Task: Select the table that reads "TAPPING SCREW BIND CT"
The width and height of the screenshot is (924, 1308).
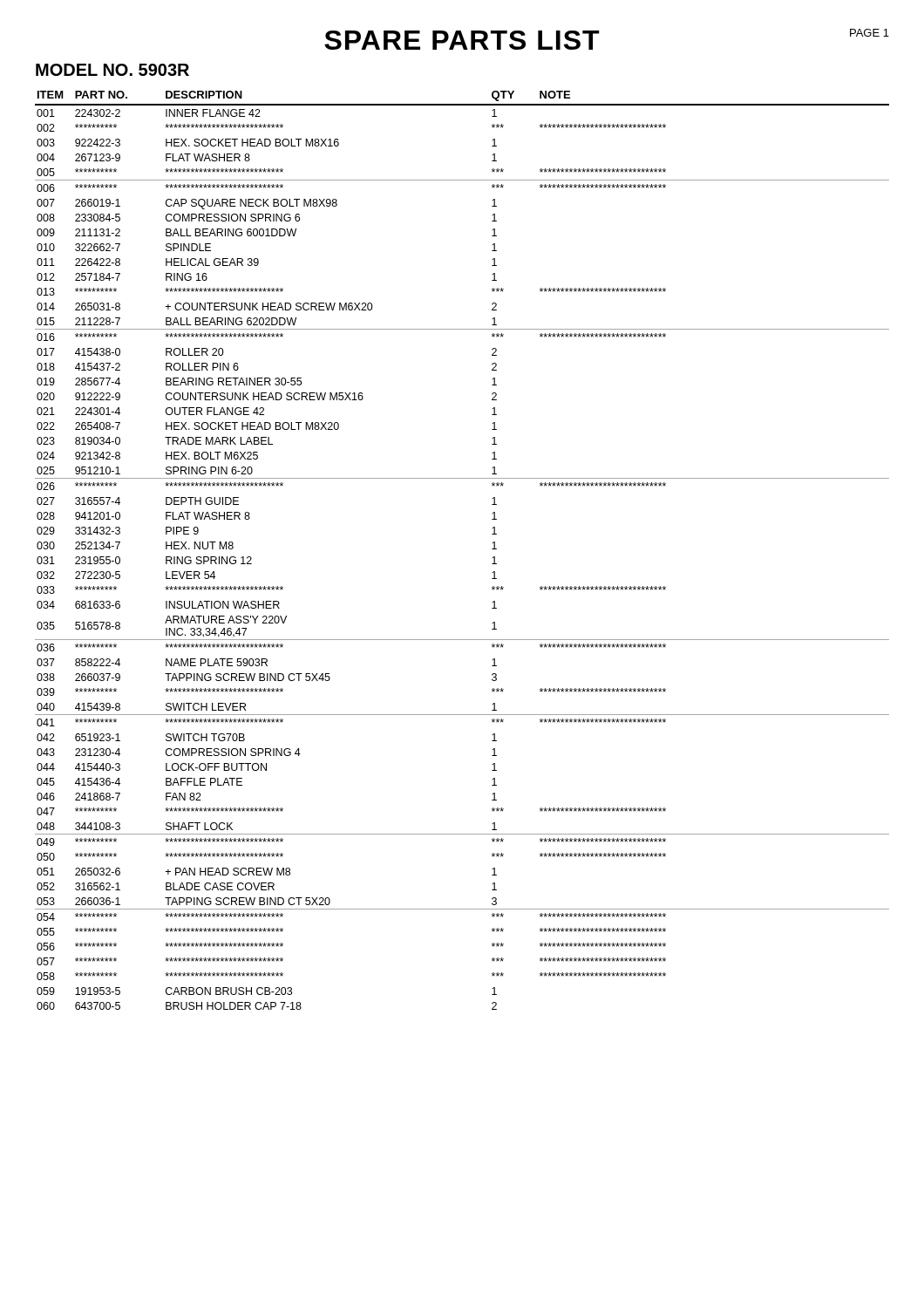Action: pyautogui.click(x=462, y=549)
